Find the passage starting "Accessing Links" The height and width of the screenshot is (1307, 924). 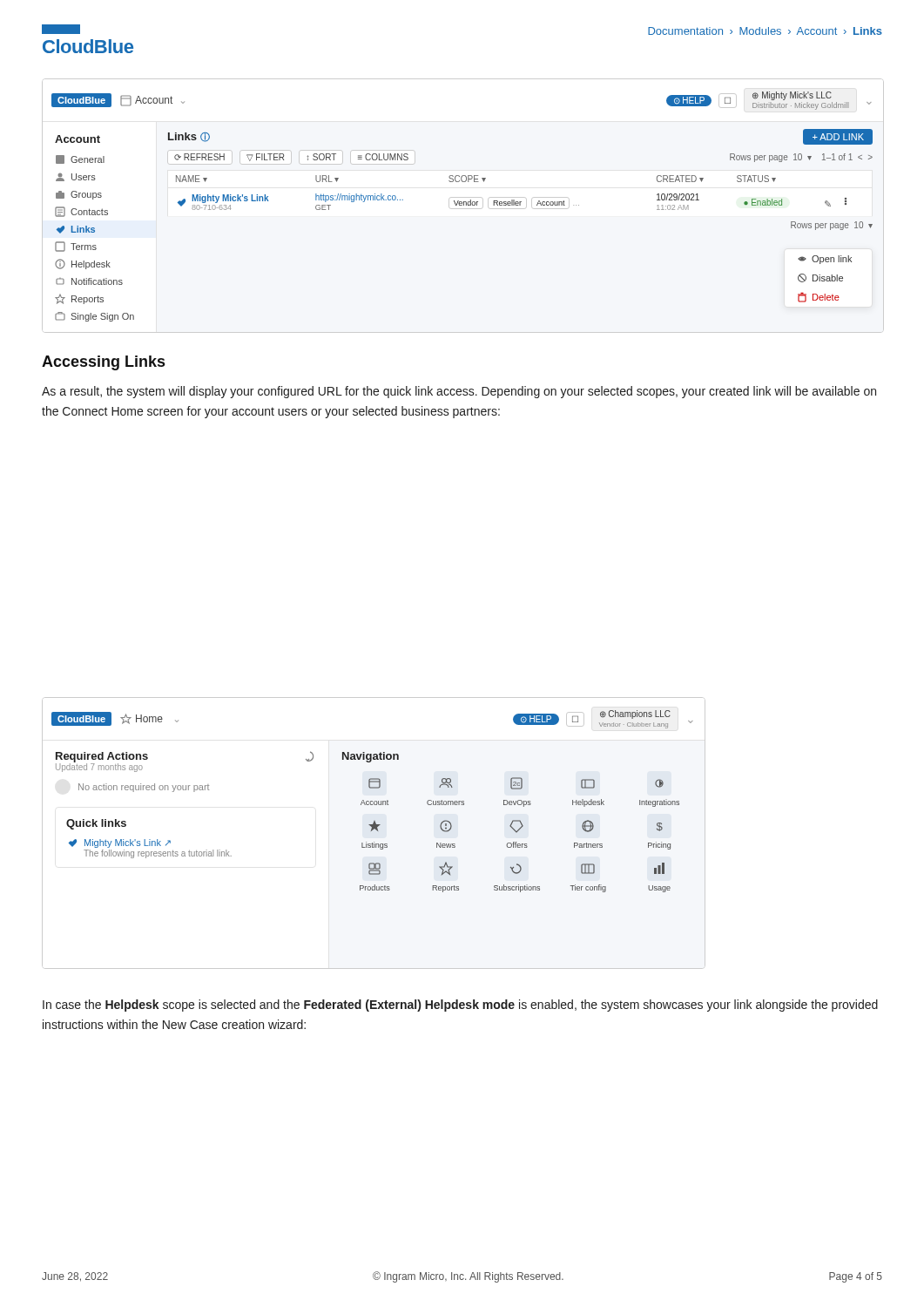pyautogui.click(x=104, y=362)
